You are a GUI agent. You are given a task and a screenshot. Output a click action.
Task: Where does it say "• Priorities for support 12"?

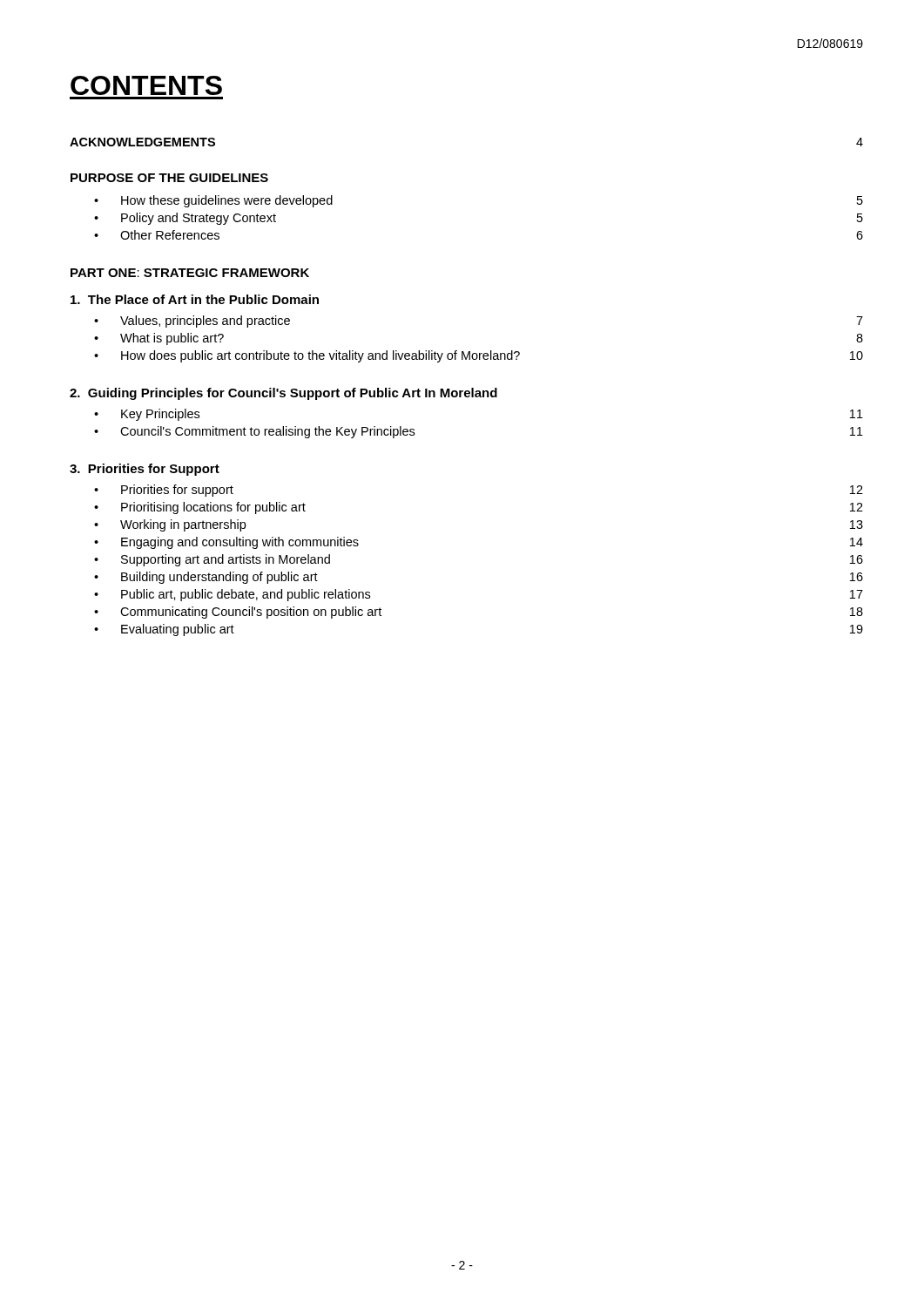pos(177,490)
